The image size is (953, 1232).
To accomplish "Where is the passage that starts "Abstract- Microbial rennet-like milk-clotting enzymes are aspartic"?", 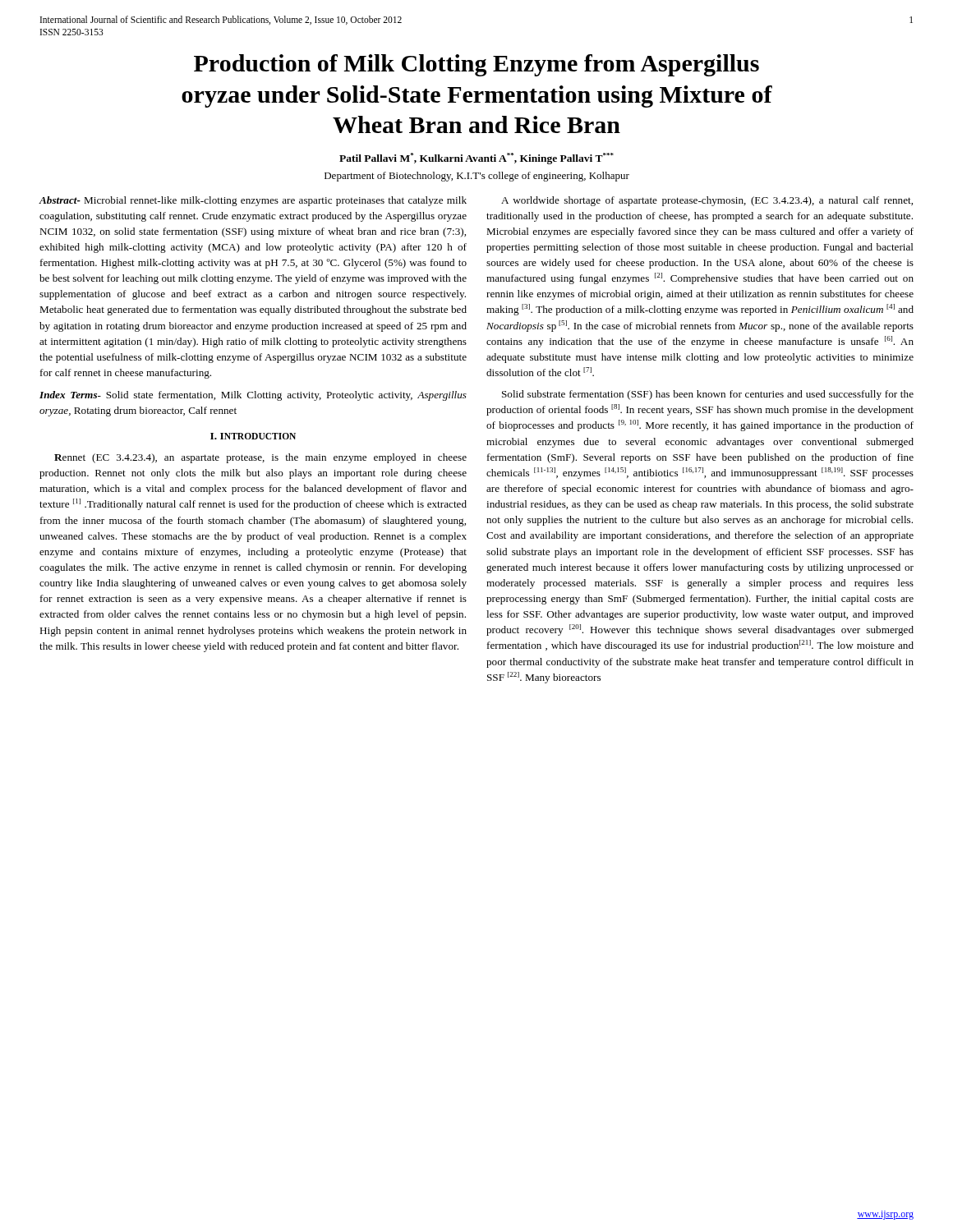I will point(253,286).
